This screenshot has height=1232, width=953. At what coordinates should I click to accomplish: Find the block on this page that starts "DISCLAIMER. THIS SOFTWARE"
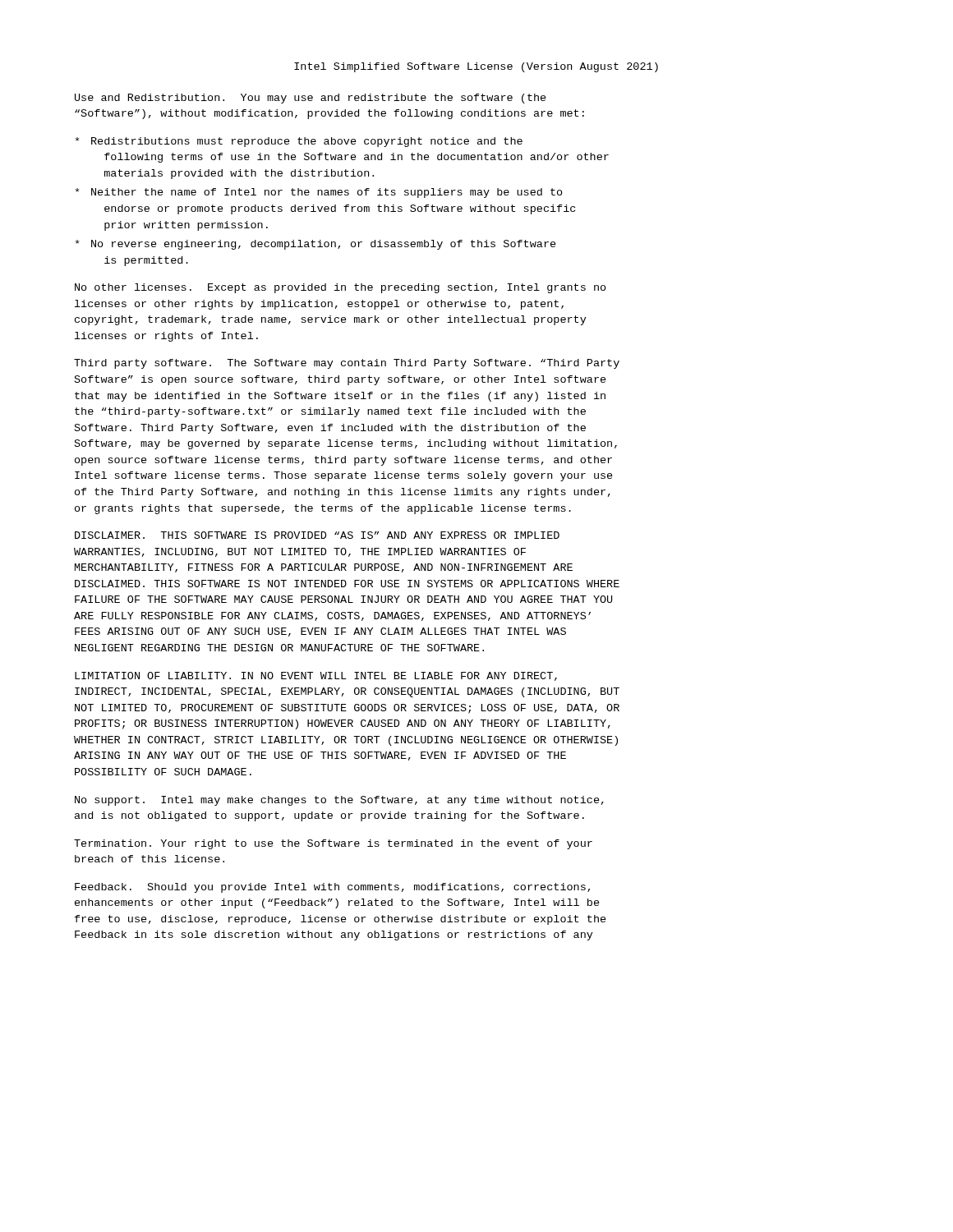click(x=347, y=592)
